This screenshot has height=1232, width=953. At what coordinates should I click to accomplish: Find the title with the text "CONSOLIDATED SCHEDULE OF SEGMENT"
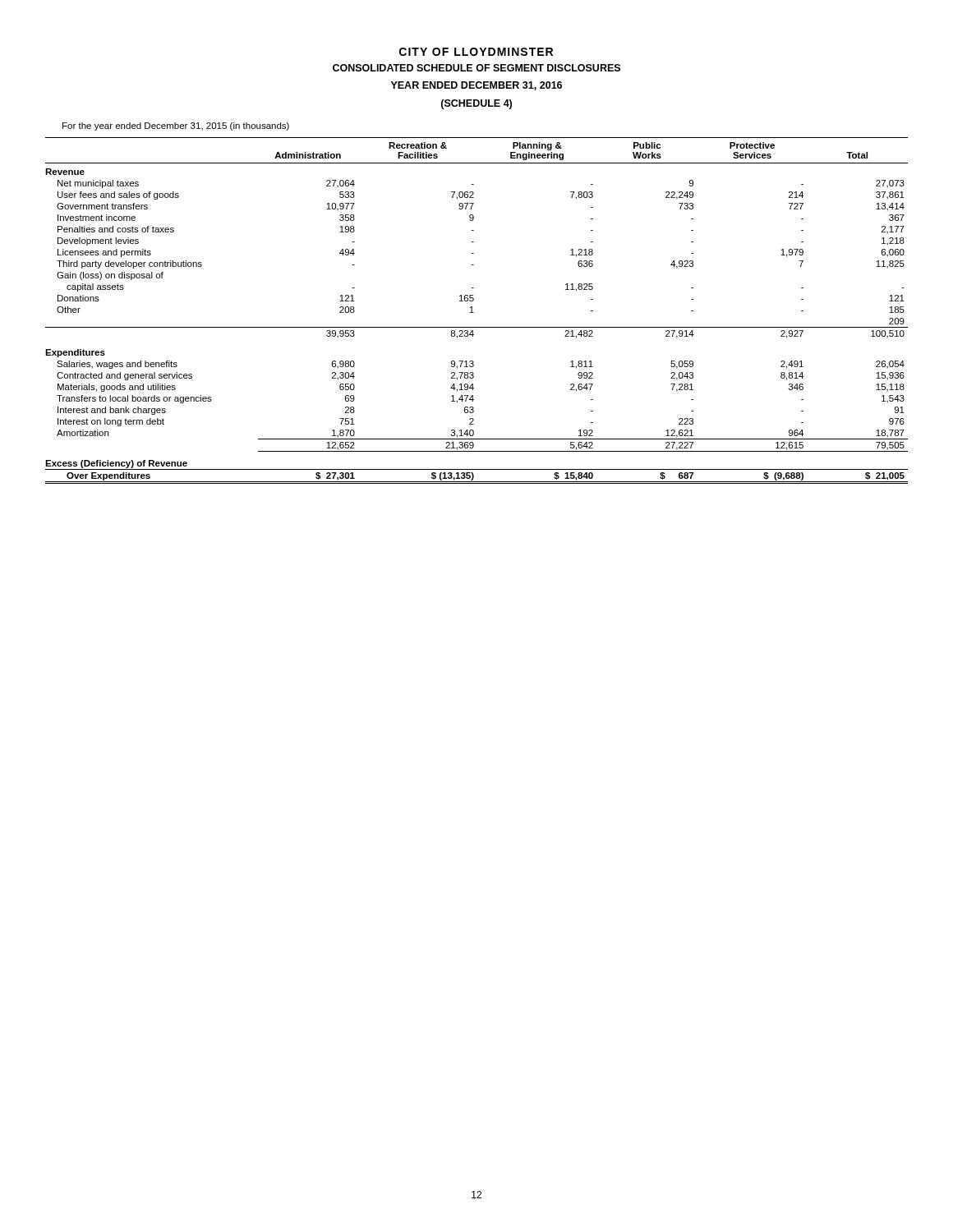click(x=476, y=86)
